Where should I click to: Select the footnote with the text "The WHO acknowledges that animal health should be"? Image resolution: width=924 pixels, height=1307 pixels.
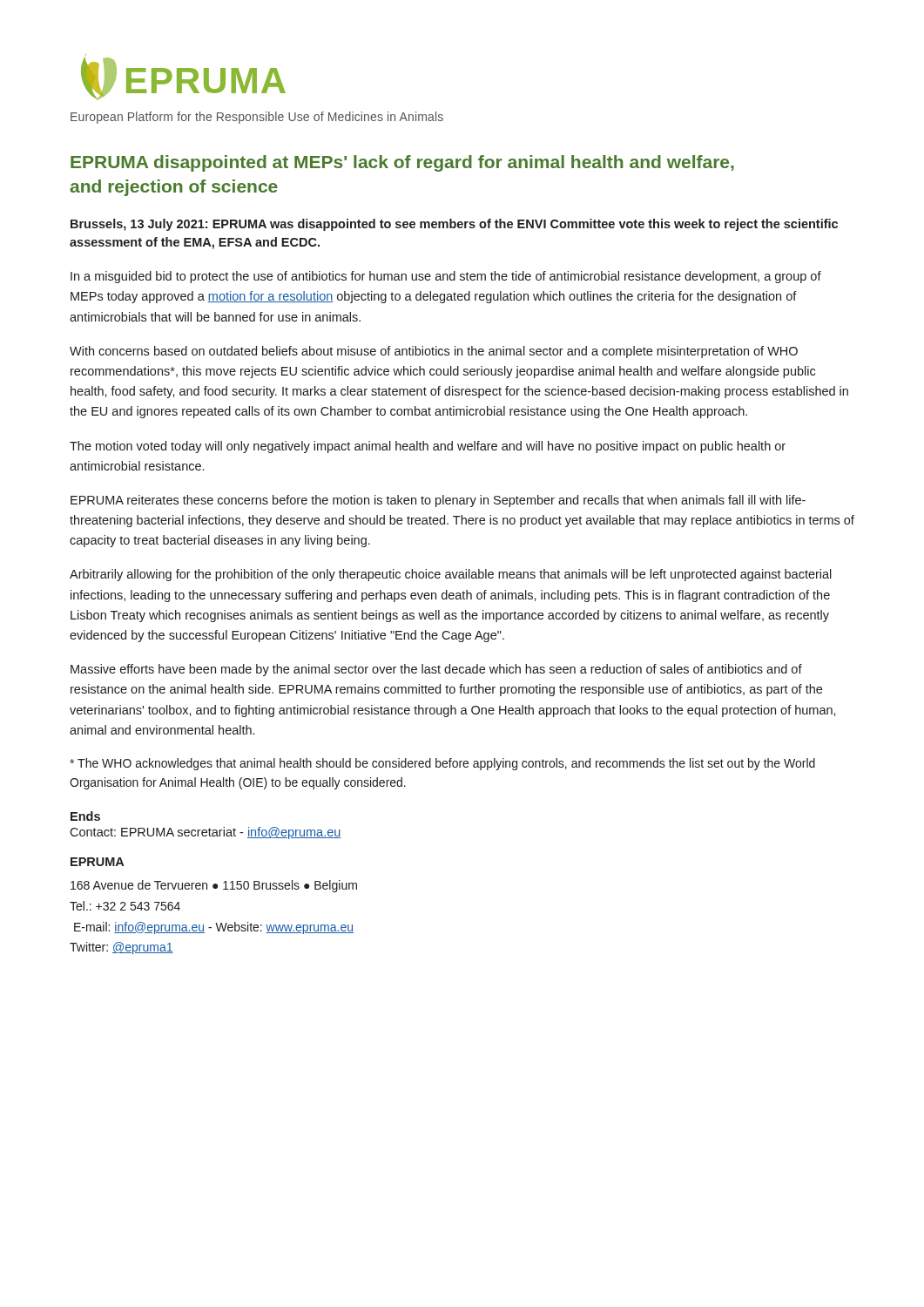pos(443,773)
